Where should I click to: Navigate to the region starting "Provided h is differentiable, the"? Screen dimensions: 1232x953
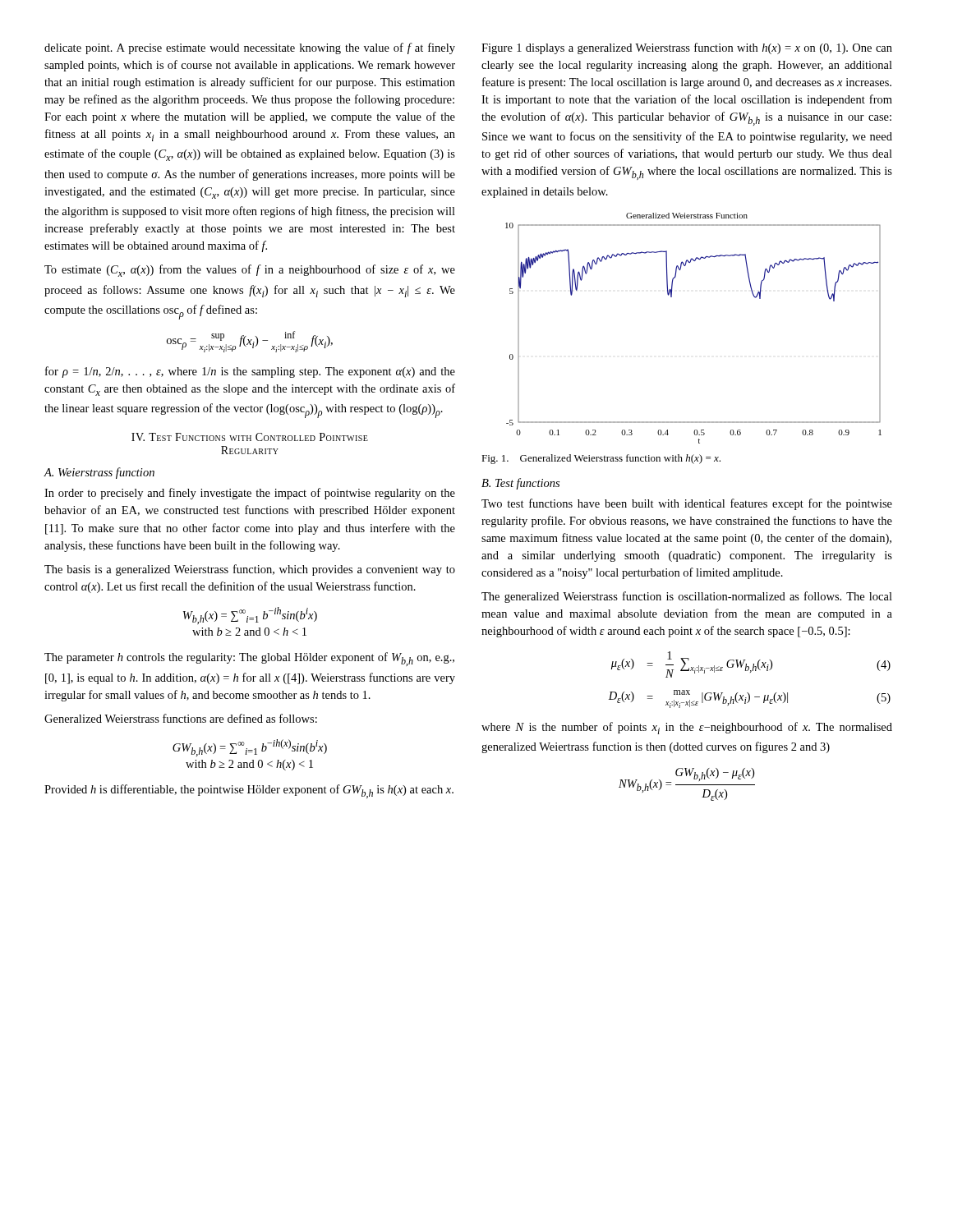tap(250, 791)
